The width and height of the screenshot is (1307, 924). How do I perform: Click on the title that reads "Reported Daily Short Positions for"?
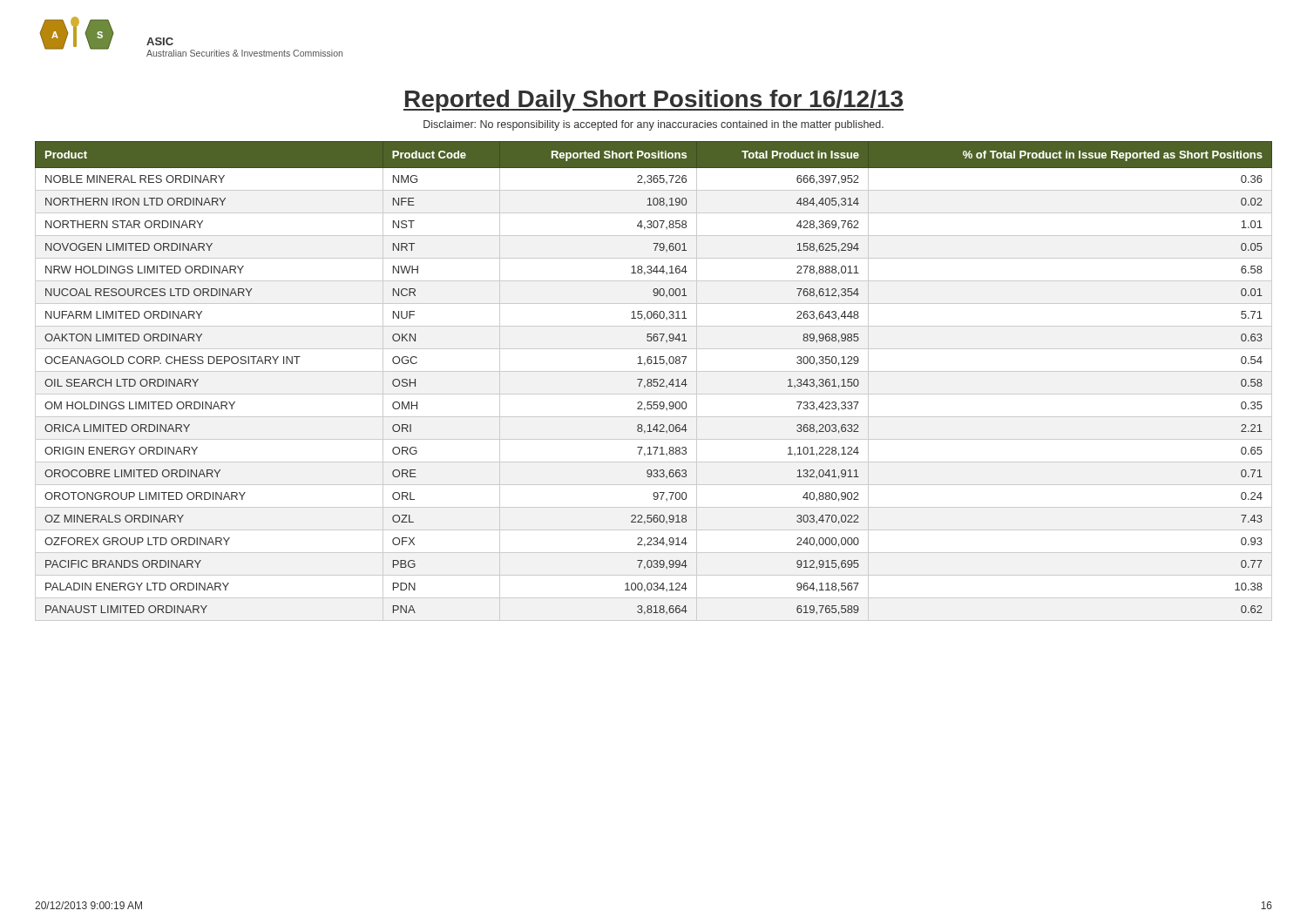pos(654,99)
